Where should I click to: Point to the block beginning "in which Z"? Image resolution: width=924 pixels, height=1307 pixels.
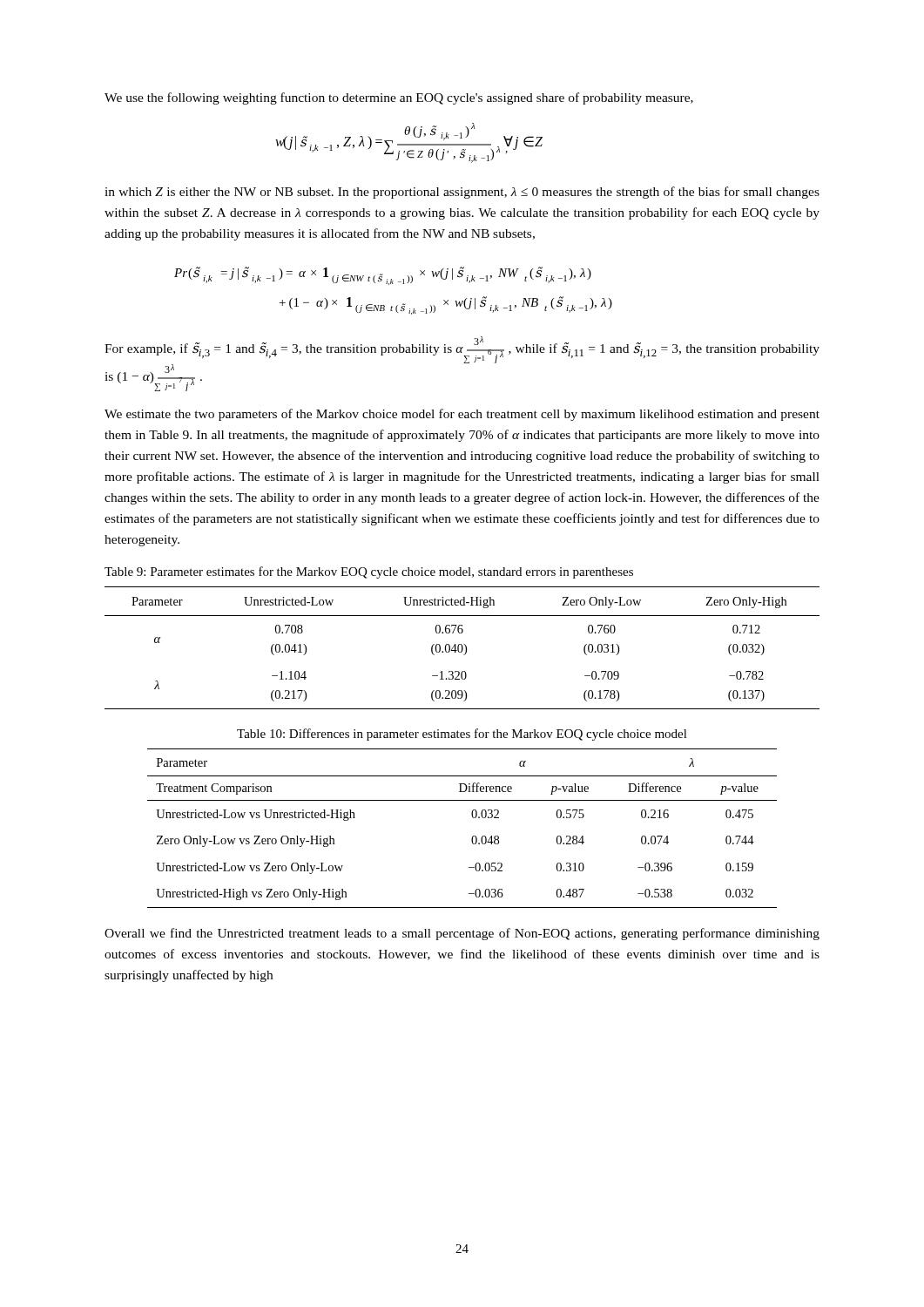462,212
